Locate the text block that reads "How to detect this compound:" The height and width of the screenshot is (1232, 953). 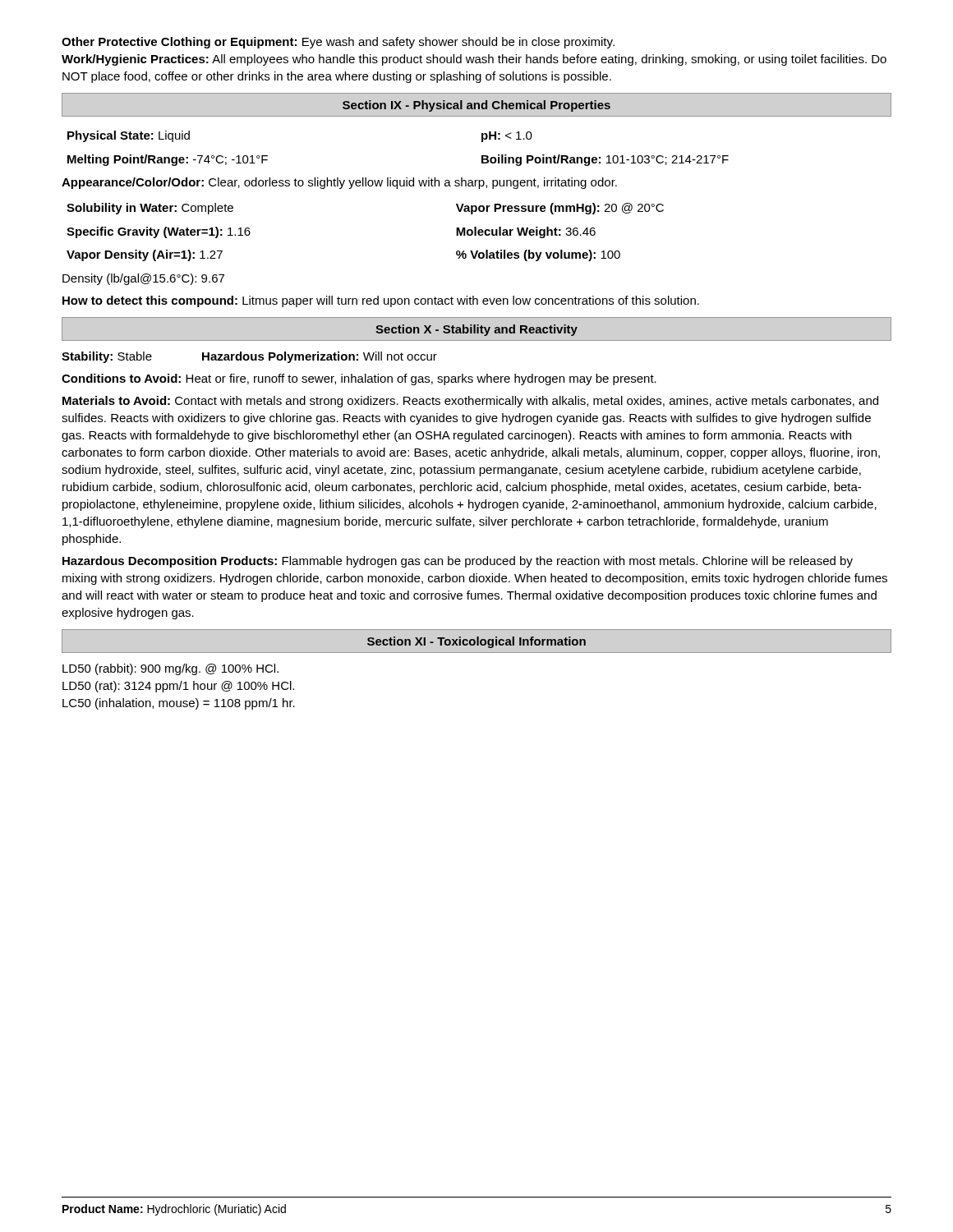coord(381,300)
